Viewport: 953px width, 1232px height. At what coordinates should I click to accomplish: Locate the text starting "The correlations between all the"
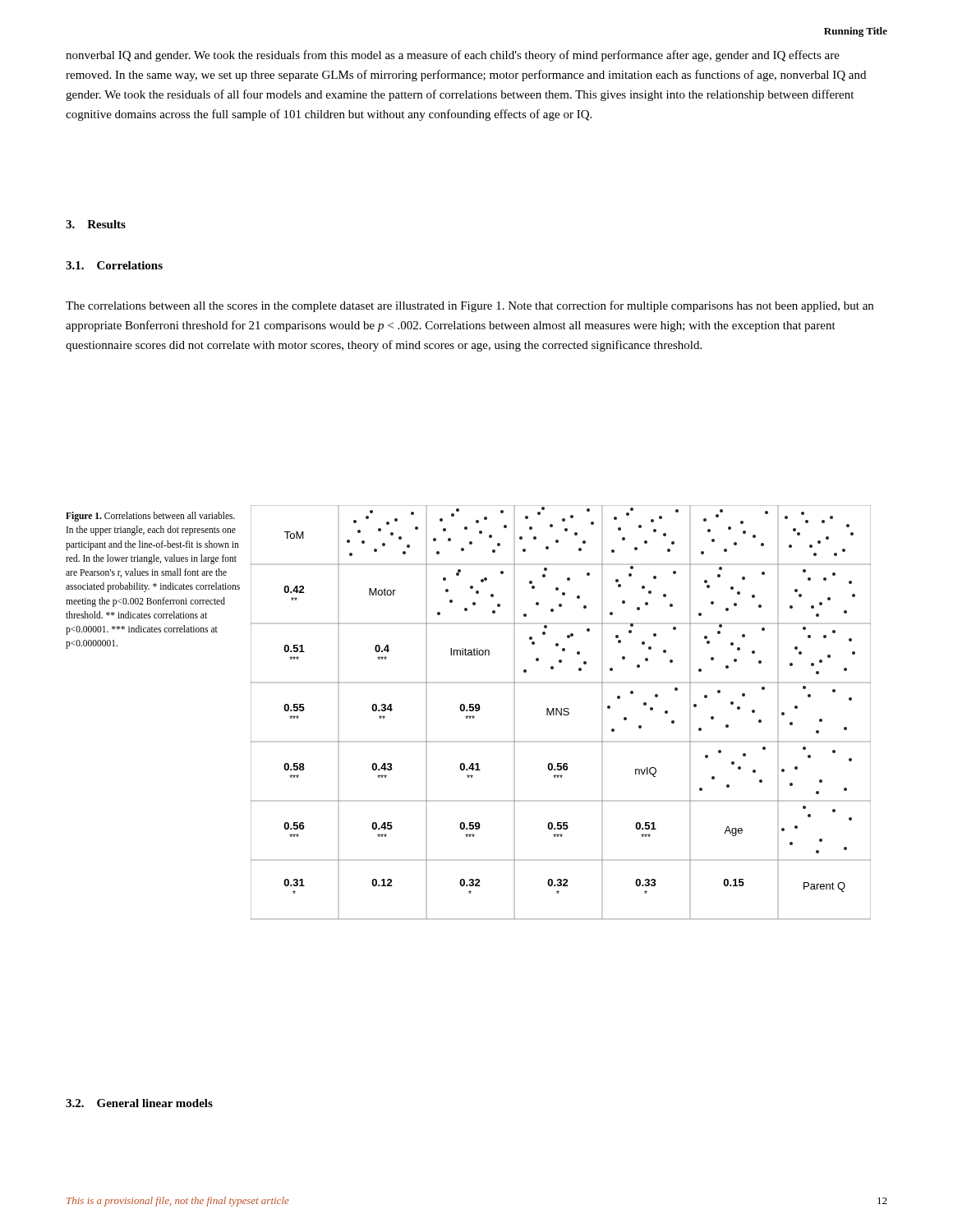(470, 325)
